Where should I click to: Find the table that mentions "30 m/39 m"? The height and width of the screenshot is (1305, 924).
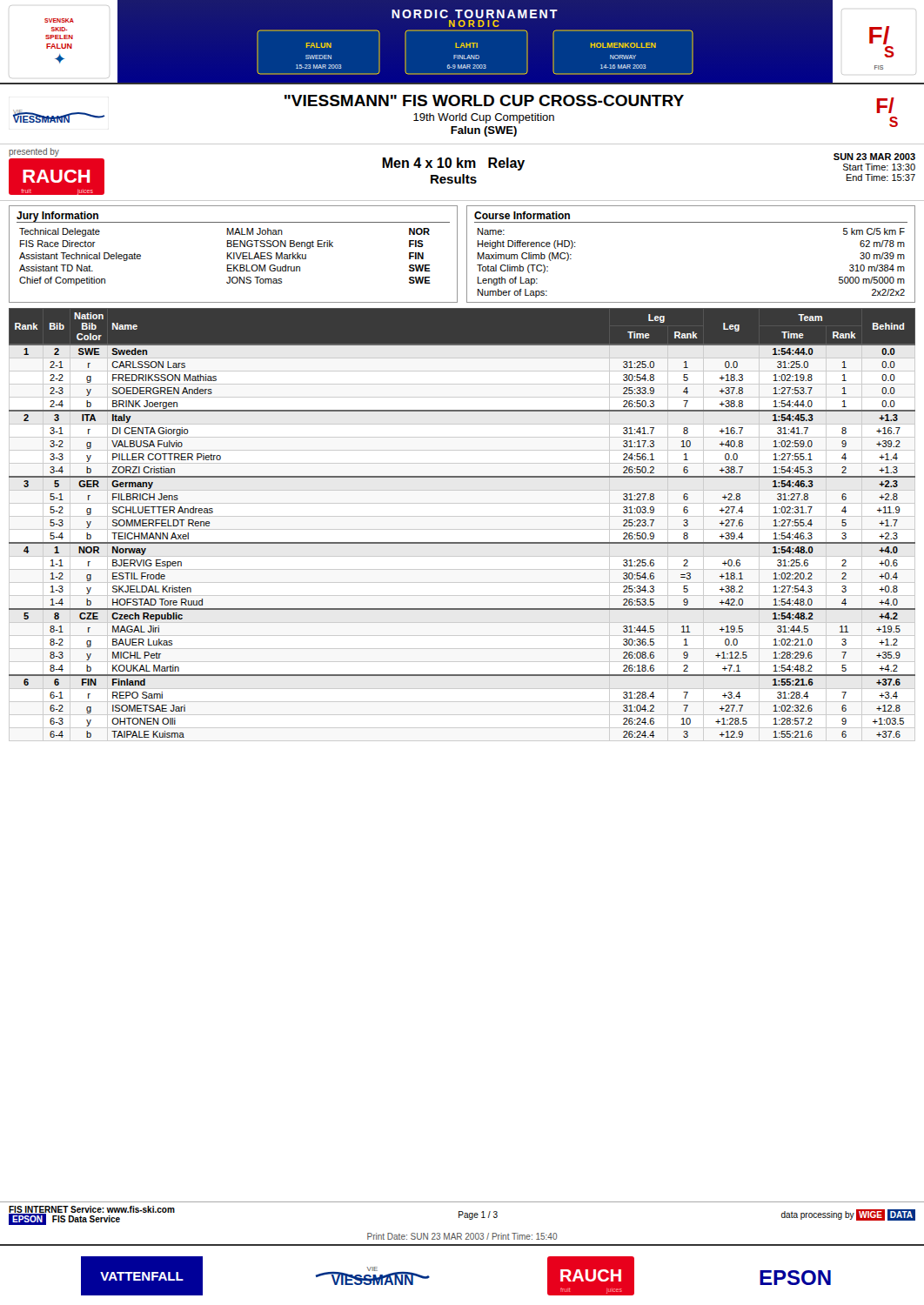691,254
